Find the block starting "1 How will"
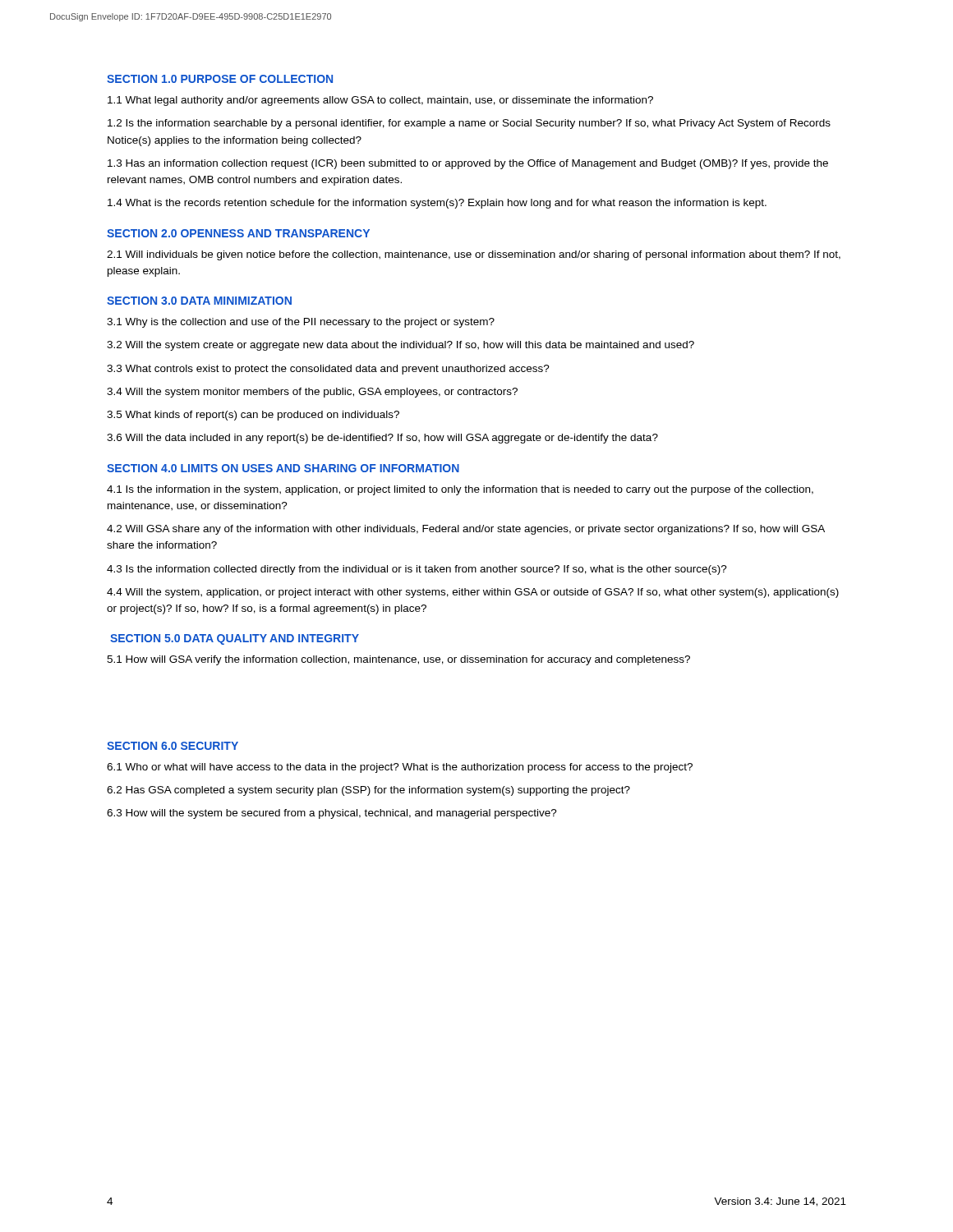This screenshot has height=1232, width=953. pyautogui.click(x=399, y=659)
